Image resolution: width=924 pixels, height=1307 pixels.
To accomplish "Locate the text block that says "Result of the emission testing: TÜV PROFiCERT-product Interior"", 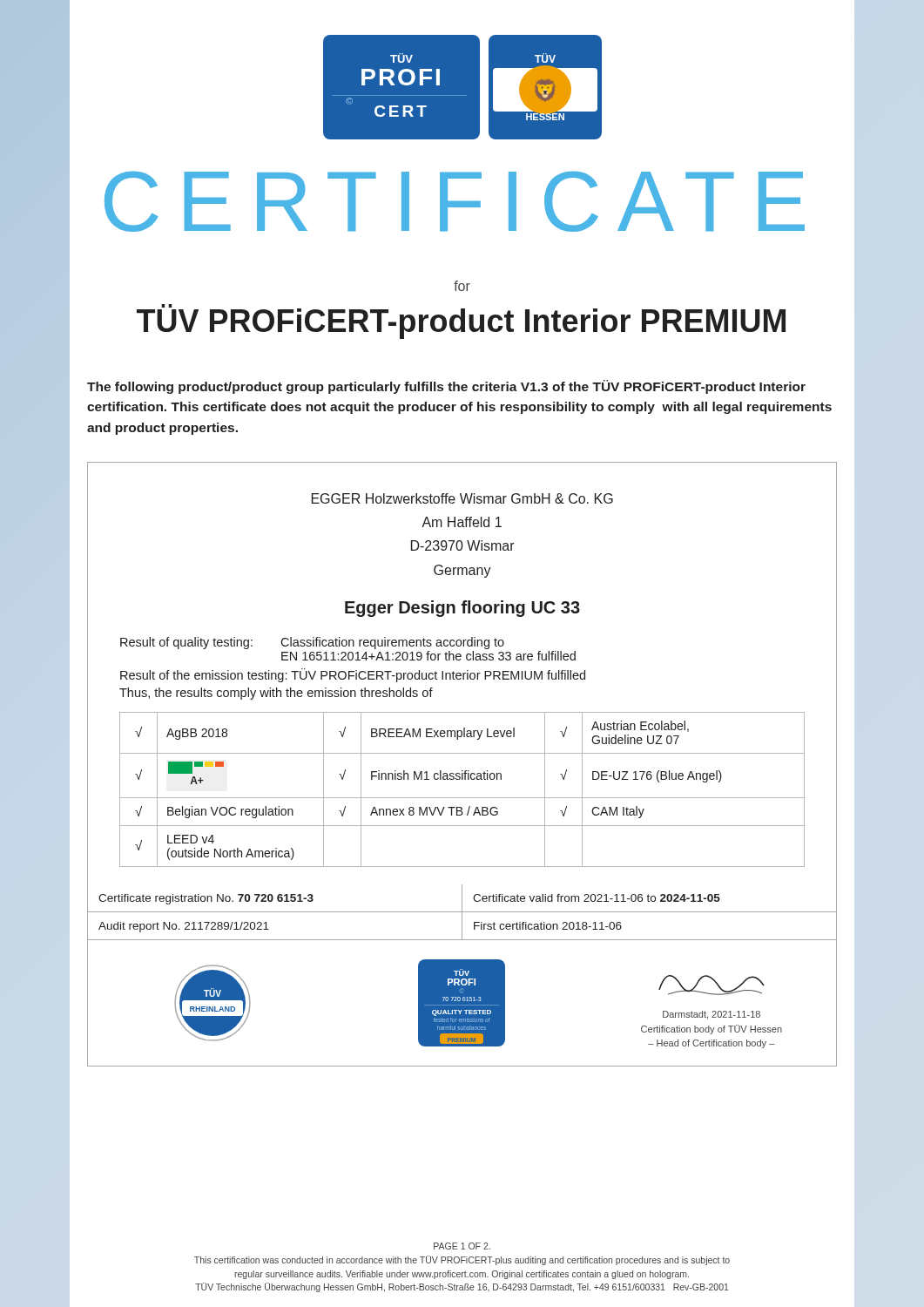I will point(353,675).
